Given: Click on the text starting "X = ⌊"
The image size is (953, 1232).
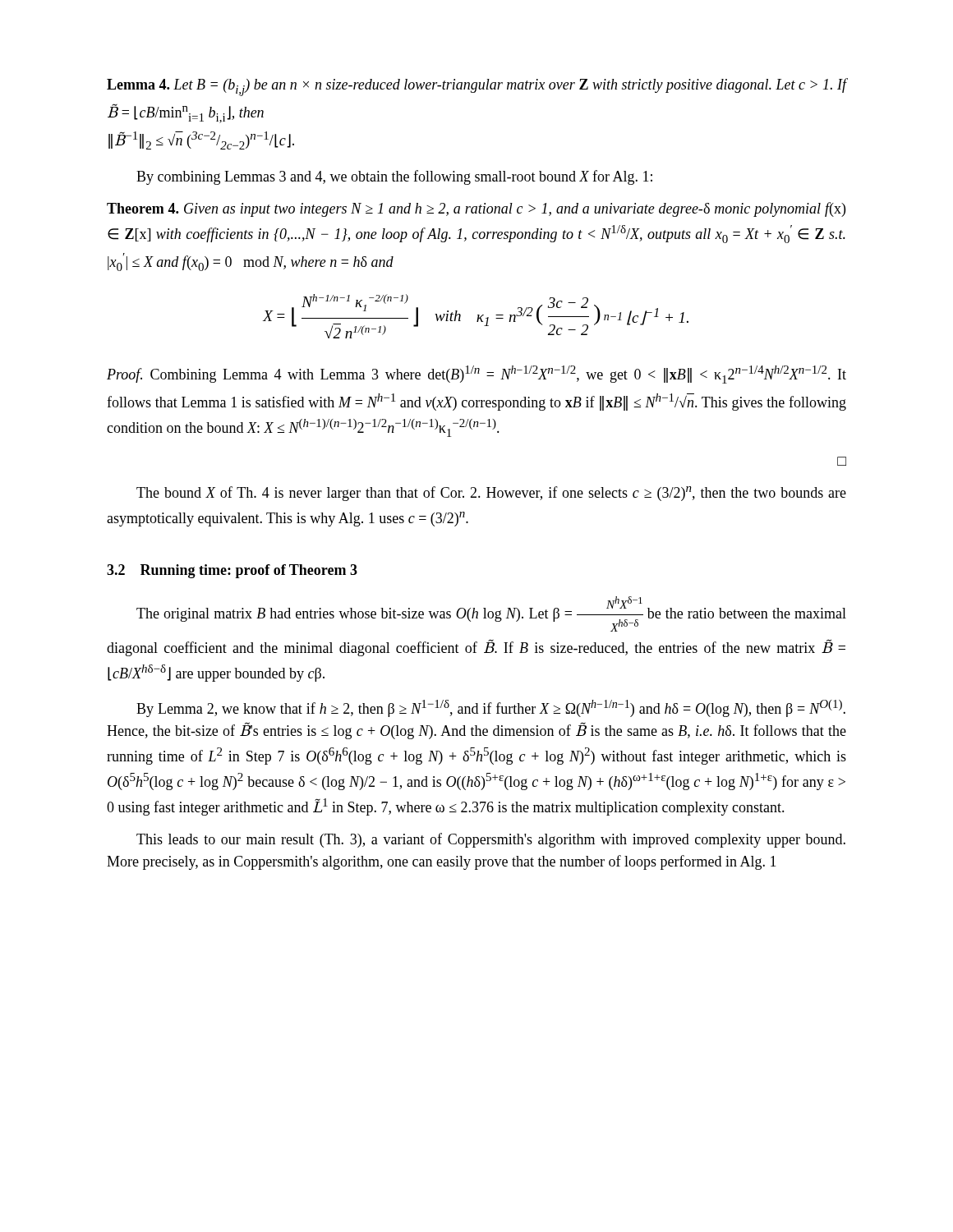Looking at the screenshot, I should [x=476, y=317].
